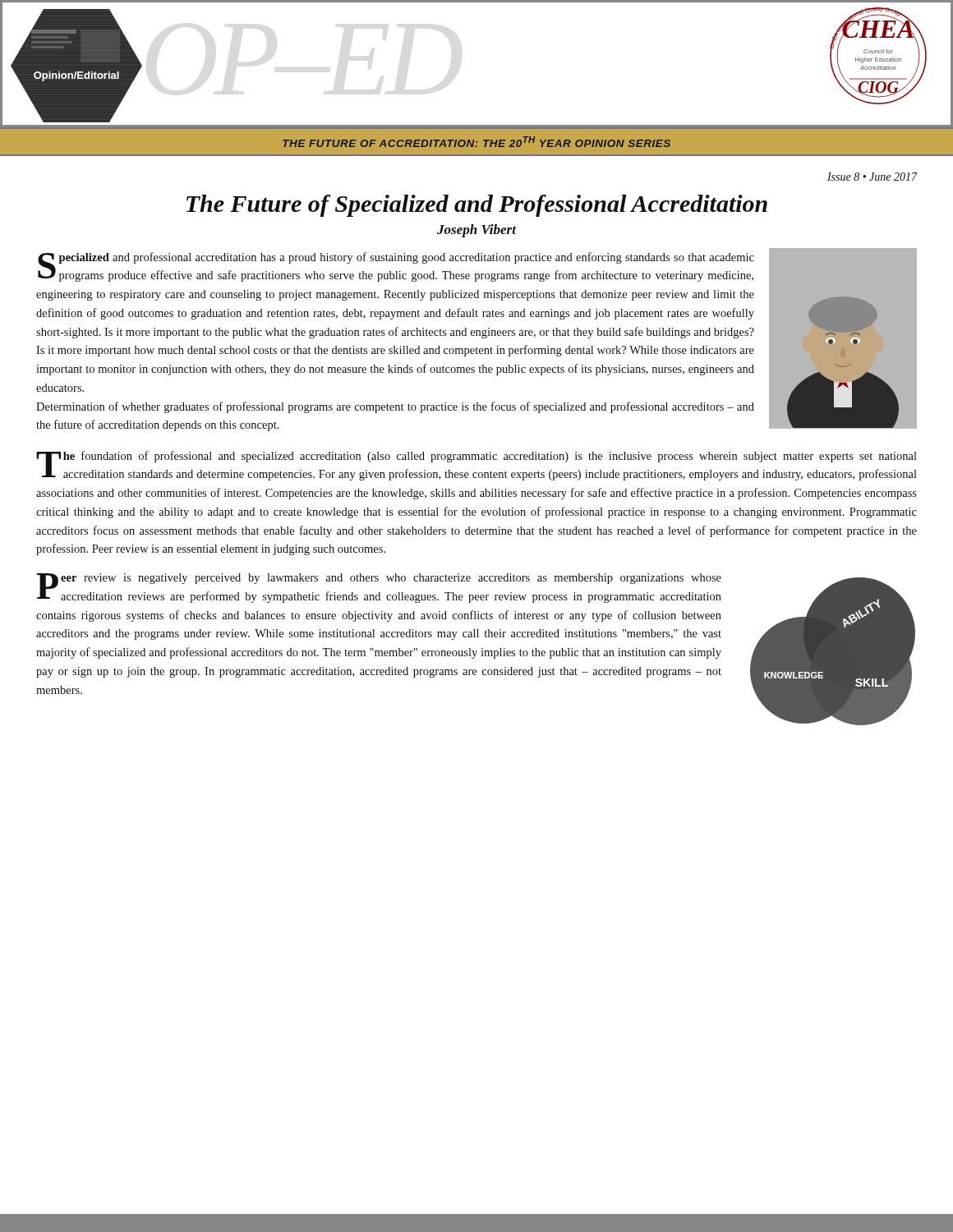The image size is (953, 1232).
Task: Click on the text block with the text "The foundation of"
Action: [x=476, y=501]
